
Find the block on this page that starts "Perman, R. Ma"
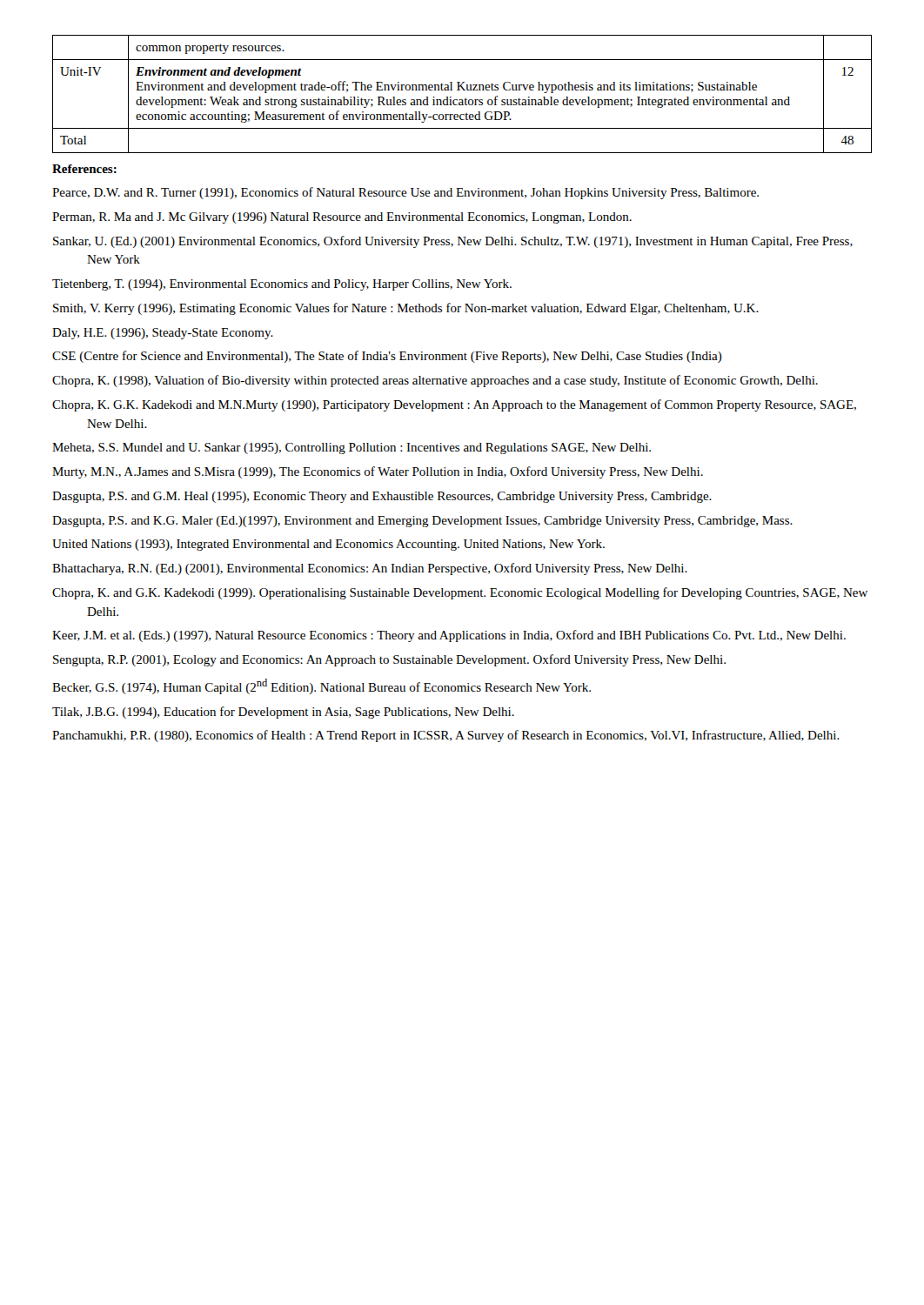point(342,216)
